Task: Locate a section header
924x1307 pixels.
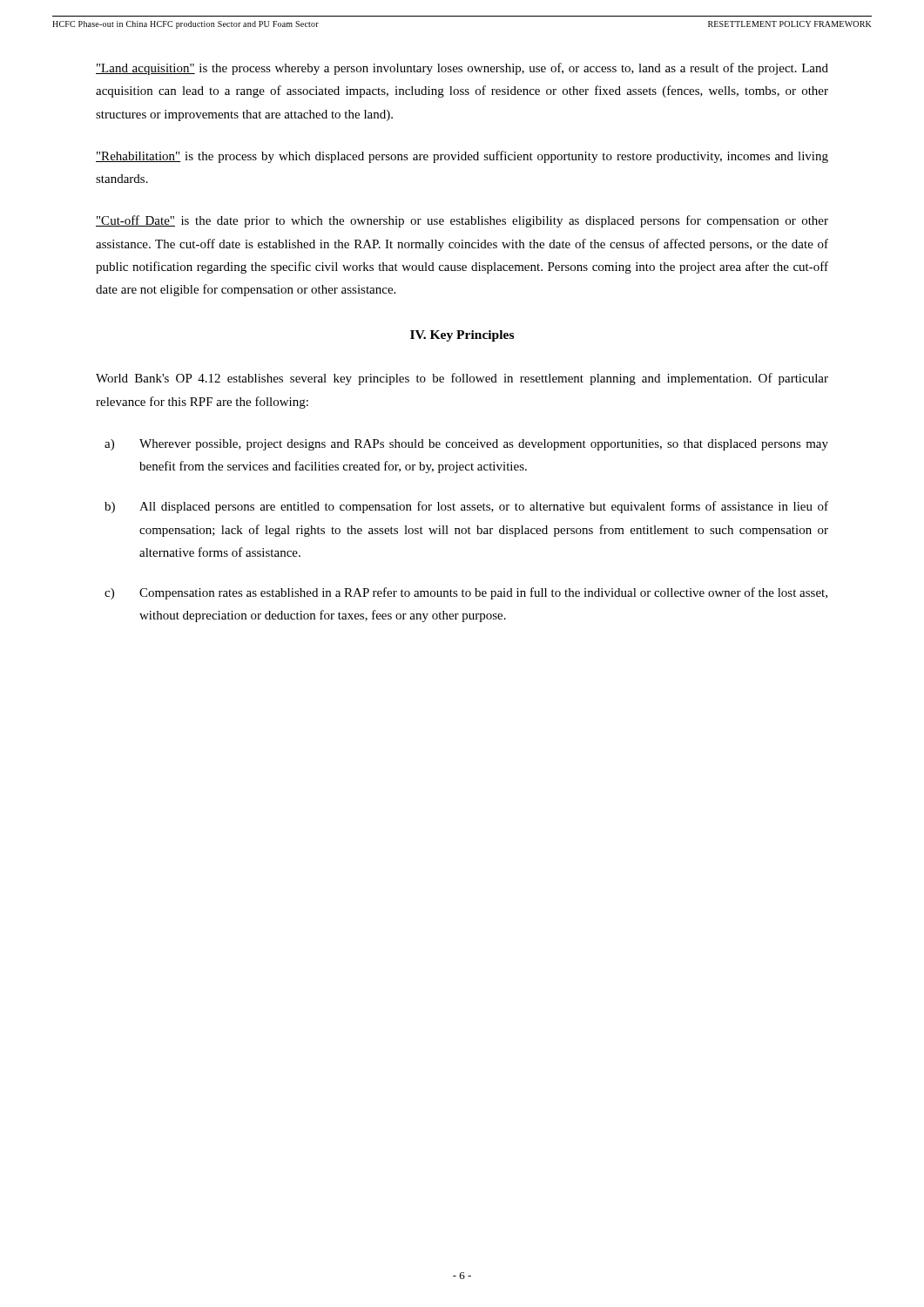Action: click(x=462, y=334)
